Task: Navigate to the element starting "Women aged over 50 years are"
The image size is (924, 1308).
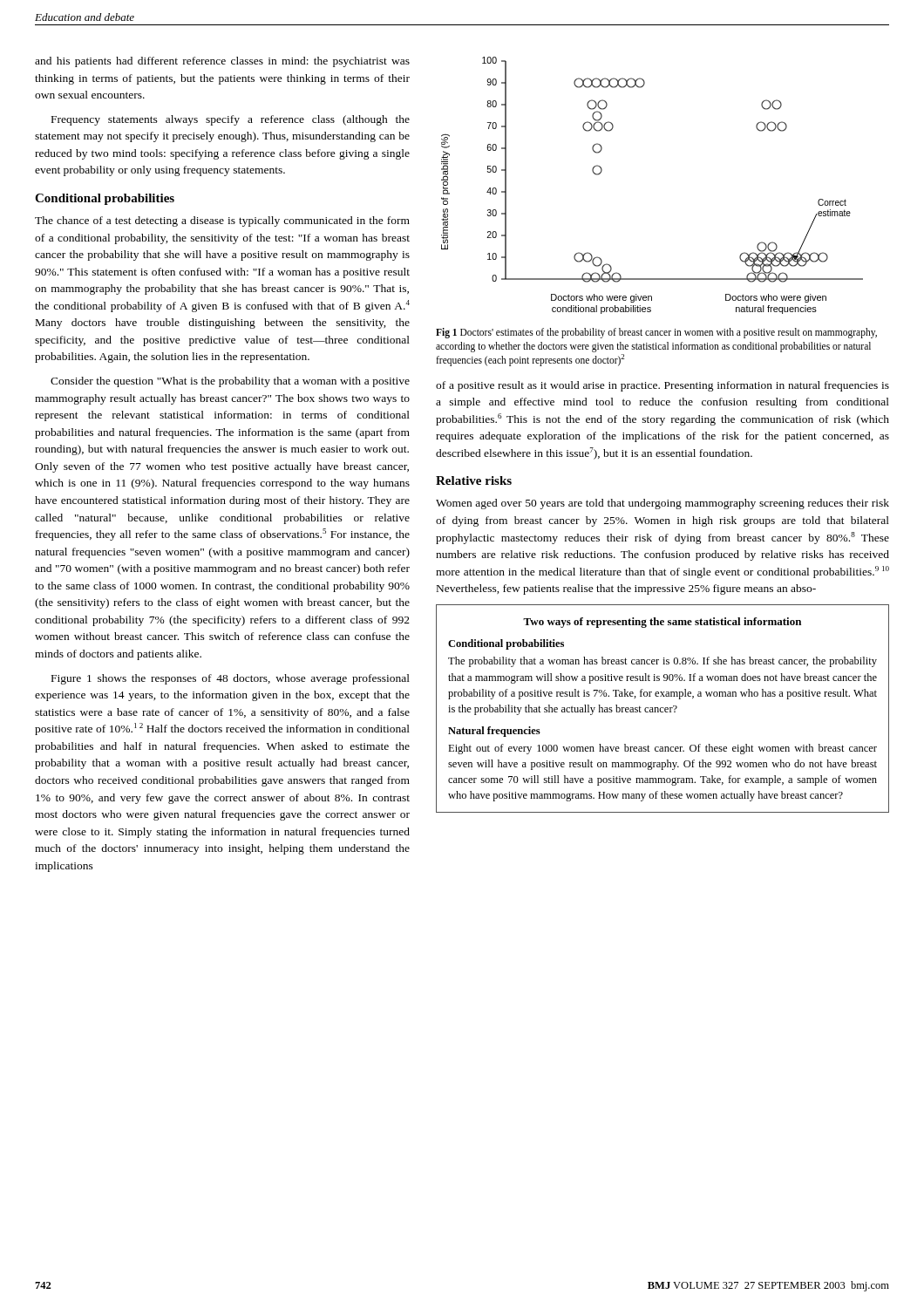Action: pos(663,546)
